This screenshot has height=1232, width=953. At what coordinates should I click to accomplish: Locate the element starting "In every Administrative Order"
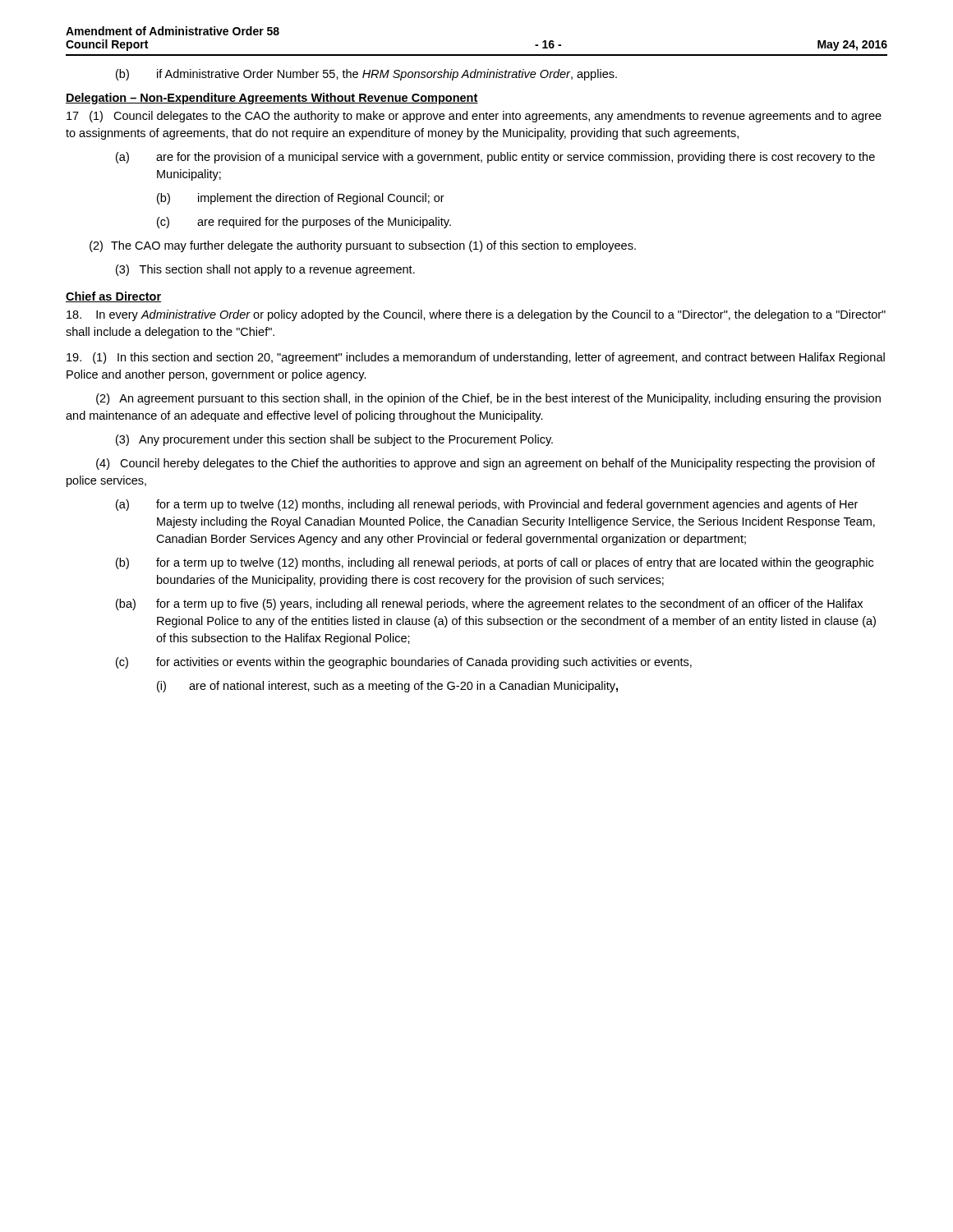(476, 323)
